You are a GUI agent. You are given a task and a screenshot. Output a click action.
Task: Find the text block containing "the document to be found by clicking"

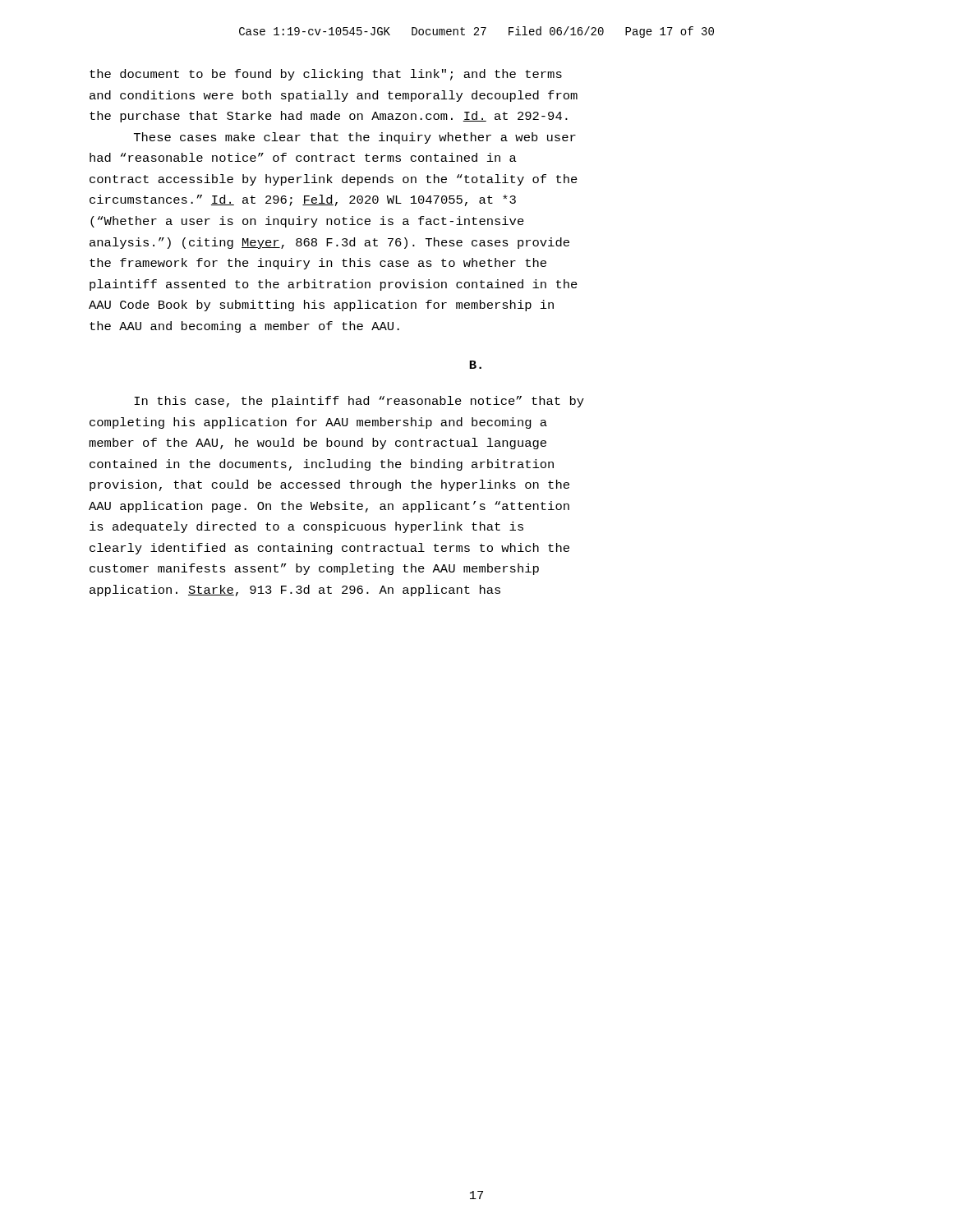(x=476, y=96)
